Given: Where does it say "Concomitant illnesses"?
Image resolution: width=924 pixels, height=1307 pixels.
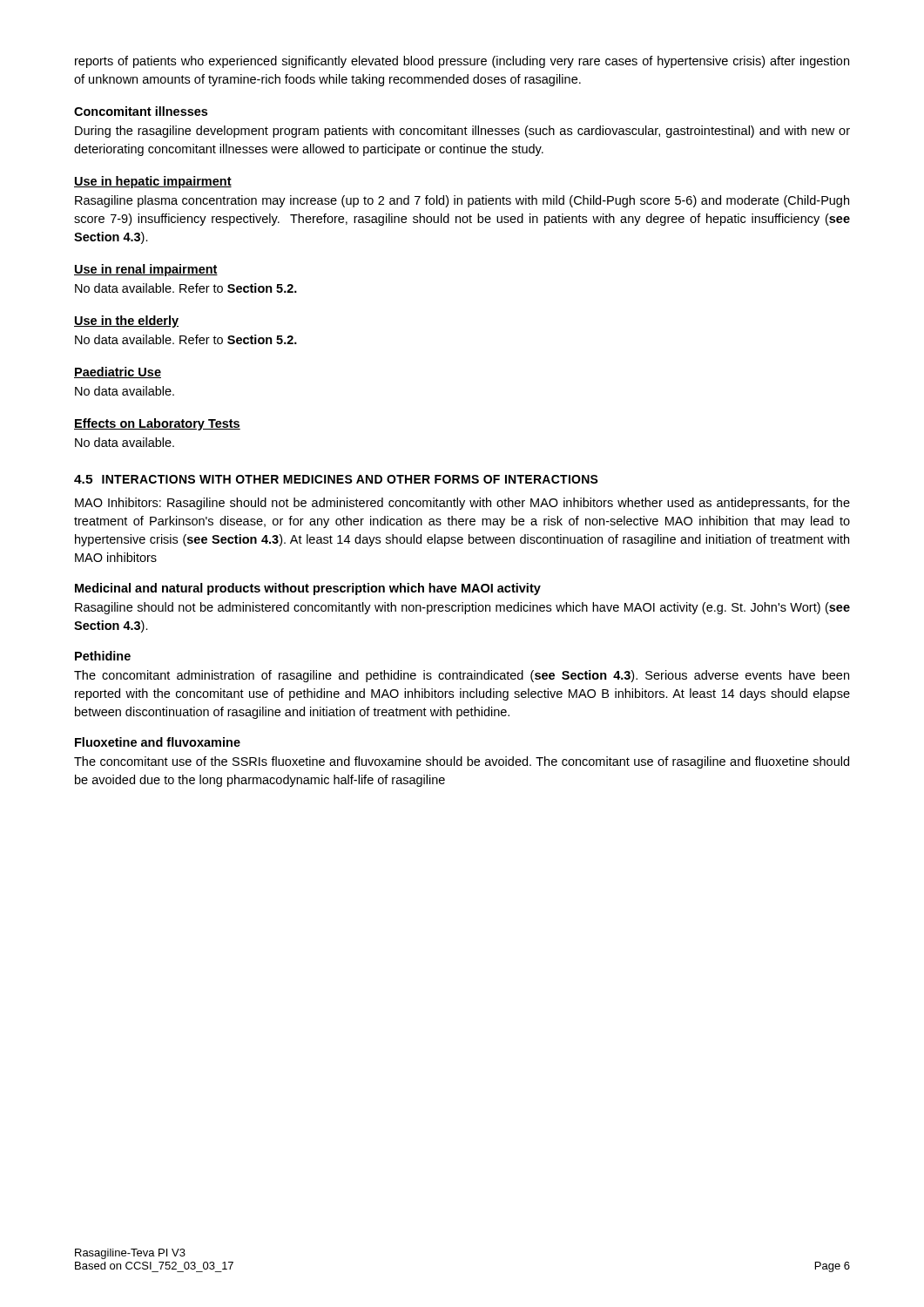Looking at the screenshot, I should [x=141, y=112].
